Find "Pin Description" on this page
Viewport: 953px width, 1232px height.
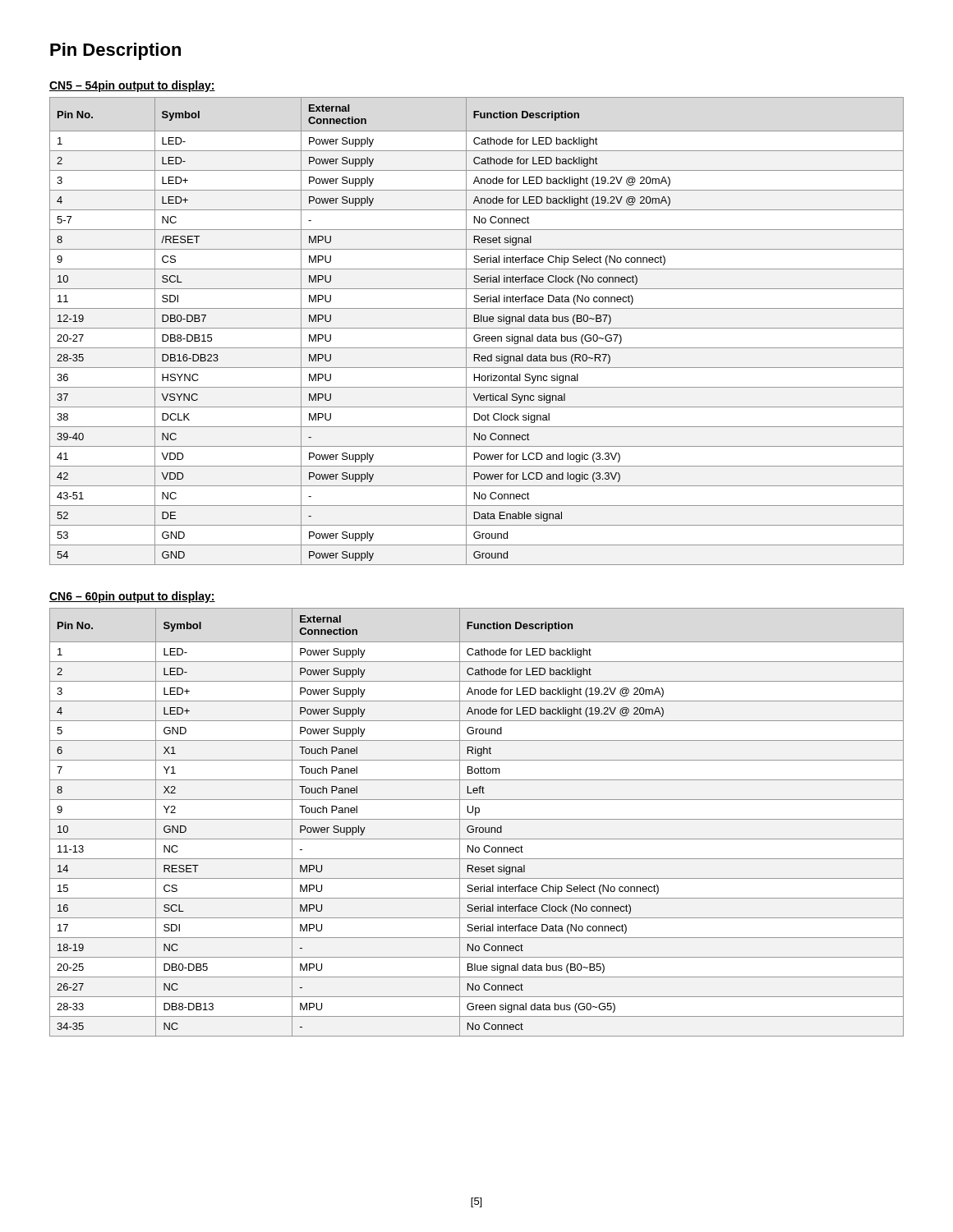pyautogui.click(x=115, y=51)
